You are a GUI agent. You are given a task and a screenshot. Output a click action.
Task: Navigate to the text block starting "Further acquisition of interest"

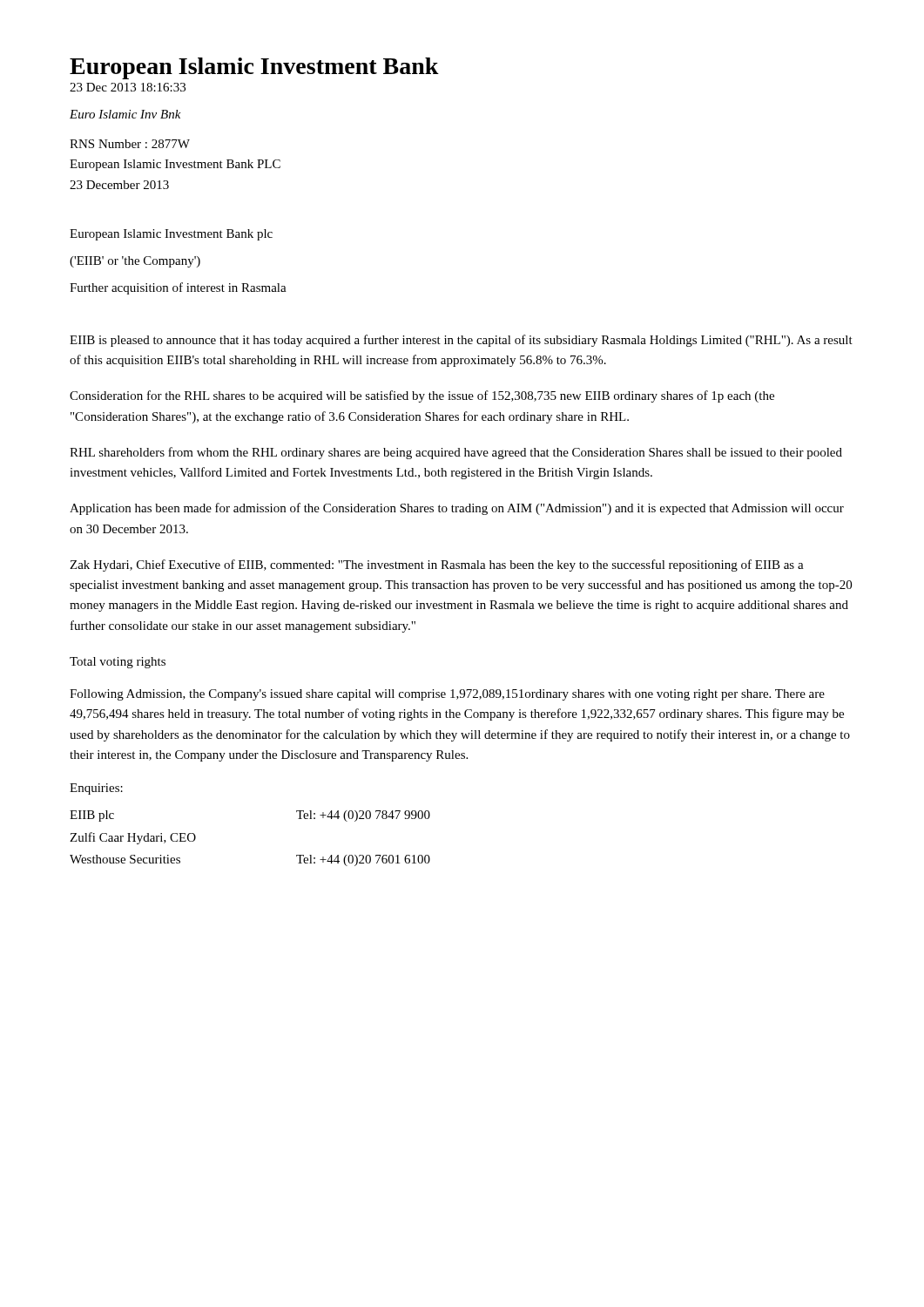178,287
